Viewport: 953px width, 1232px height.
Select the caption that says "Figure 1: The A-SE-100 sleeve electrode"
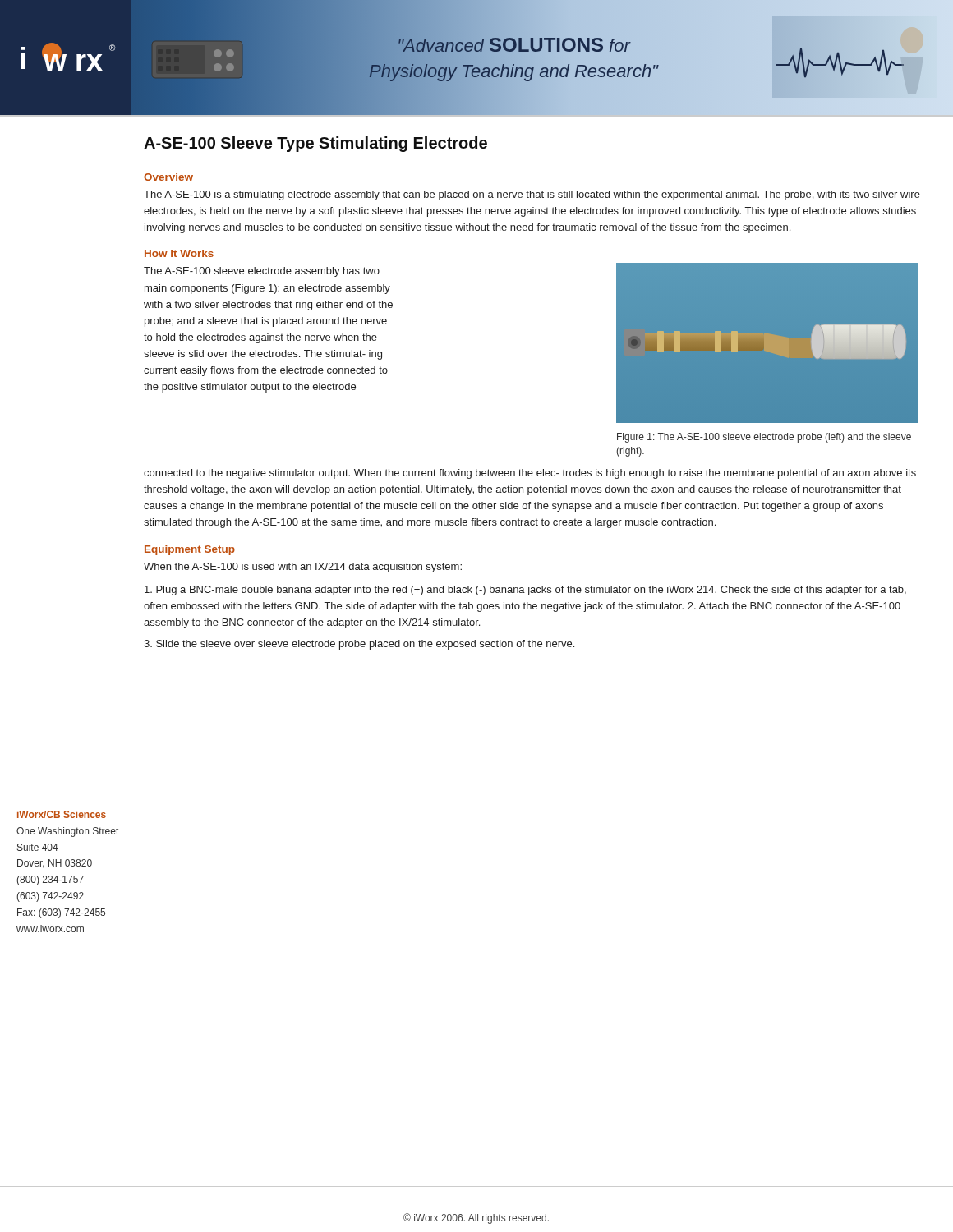764,444
